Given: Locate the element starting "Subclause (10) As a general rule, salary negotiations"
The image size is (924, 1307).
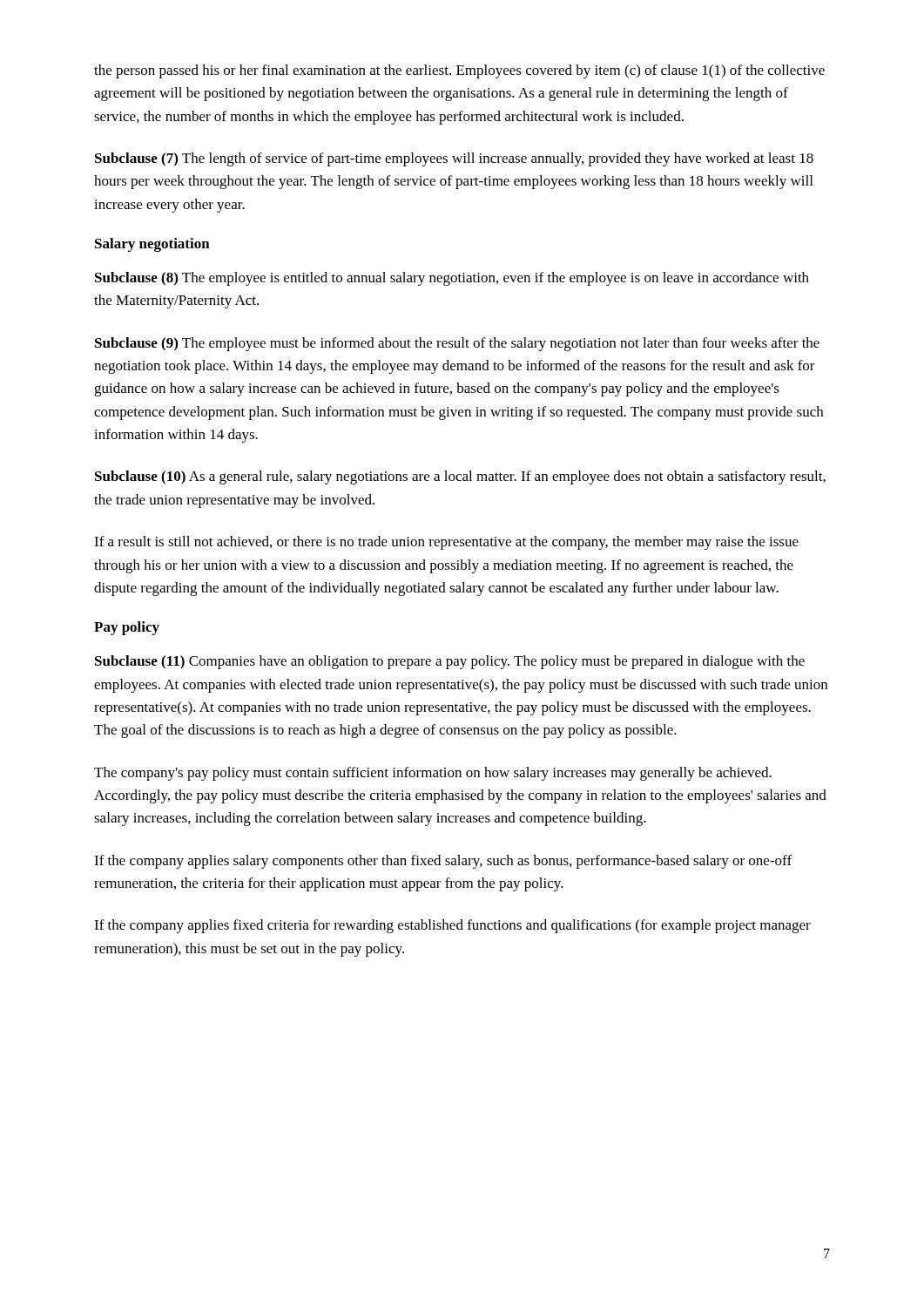Looking at the screenshot, I should (460, 488).
